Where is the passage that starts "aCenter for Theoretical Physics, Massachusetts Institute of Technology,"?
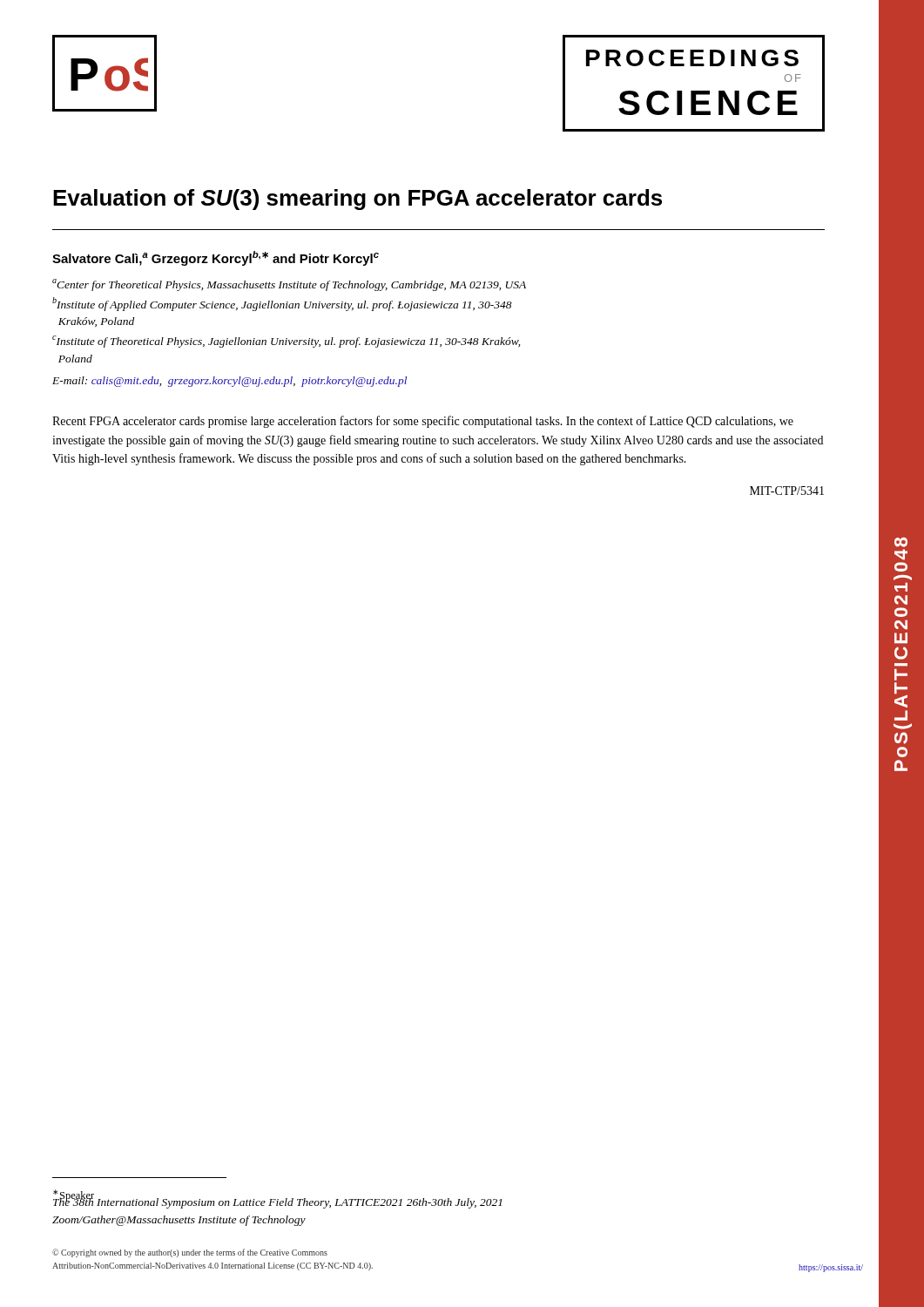The image size is (924, 1307). [x=289, y=283]
